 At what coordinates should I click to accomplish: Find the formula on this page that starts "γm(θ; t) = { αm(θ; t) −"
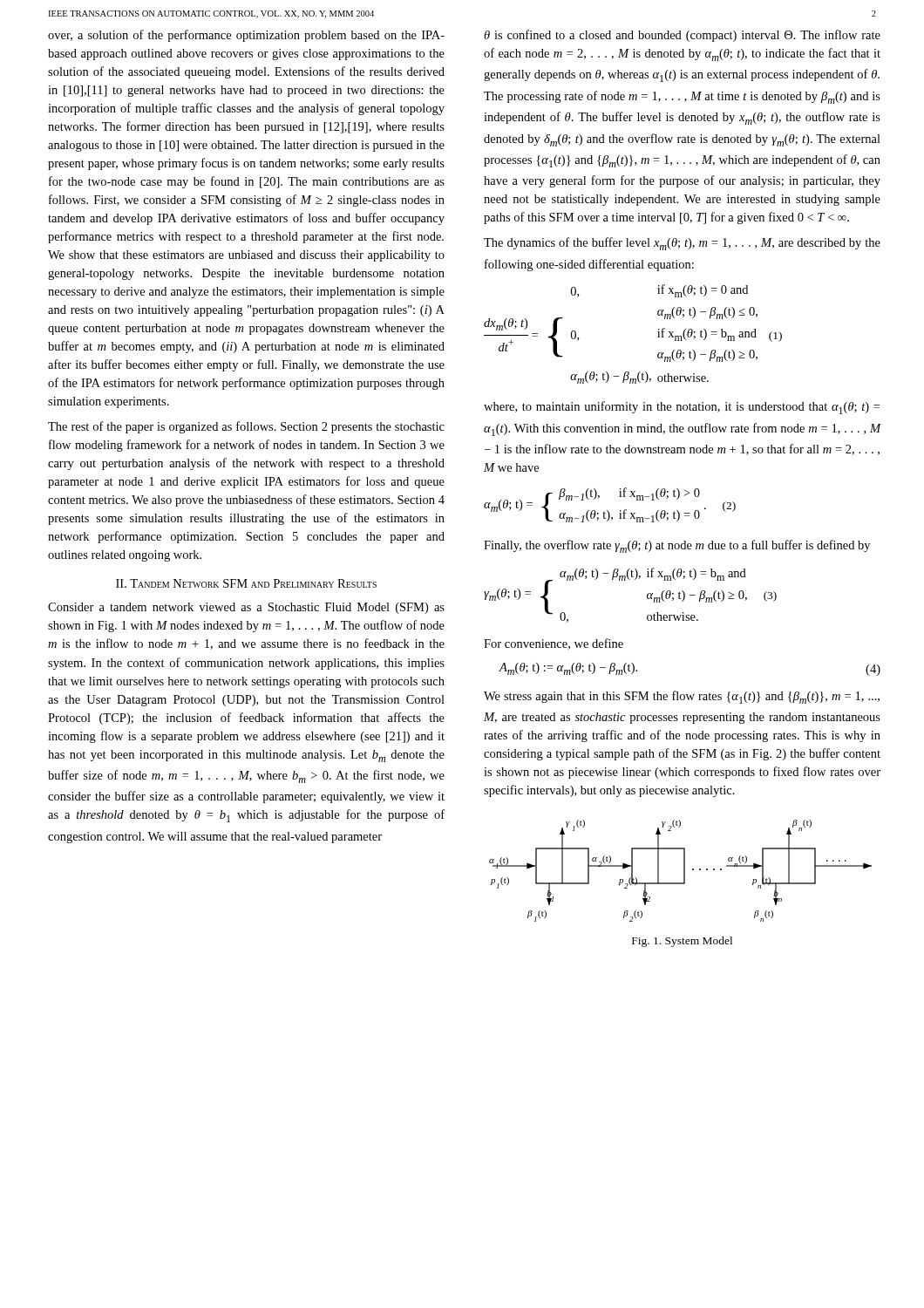coord(682,595)
